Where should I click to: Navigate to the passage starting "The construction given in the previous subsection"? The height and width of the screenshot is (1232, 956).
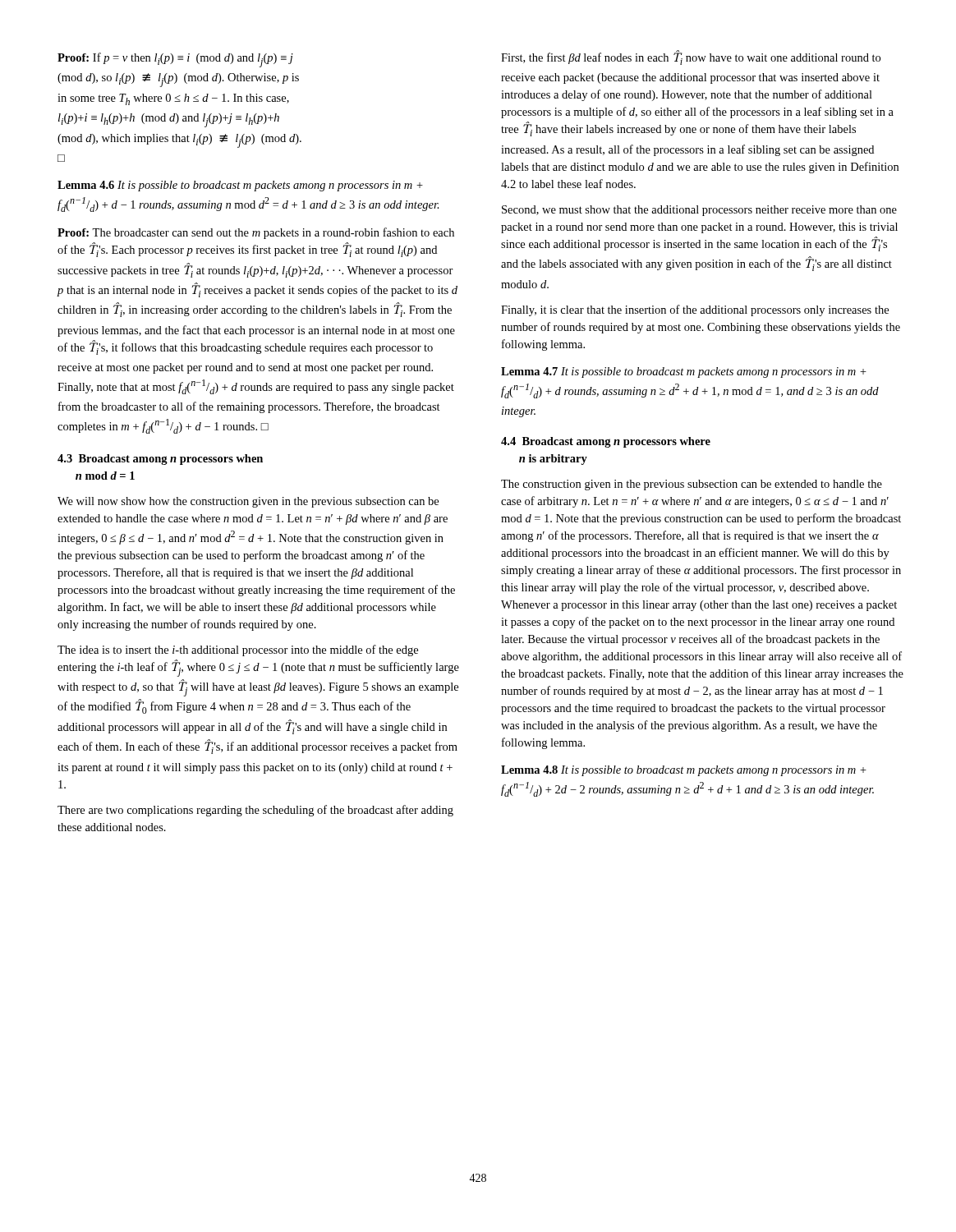702,613
